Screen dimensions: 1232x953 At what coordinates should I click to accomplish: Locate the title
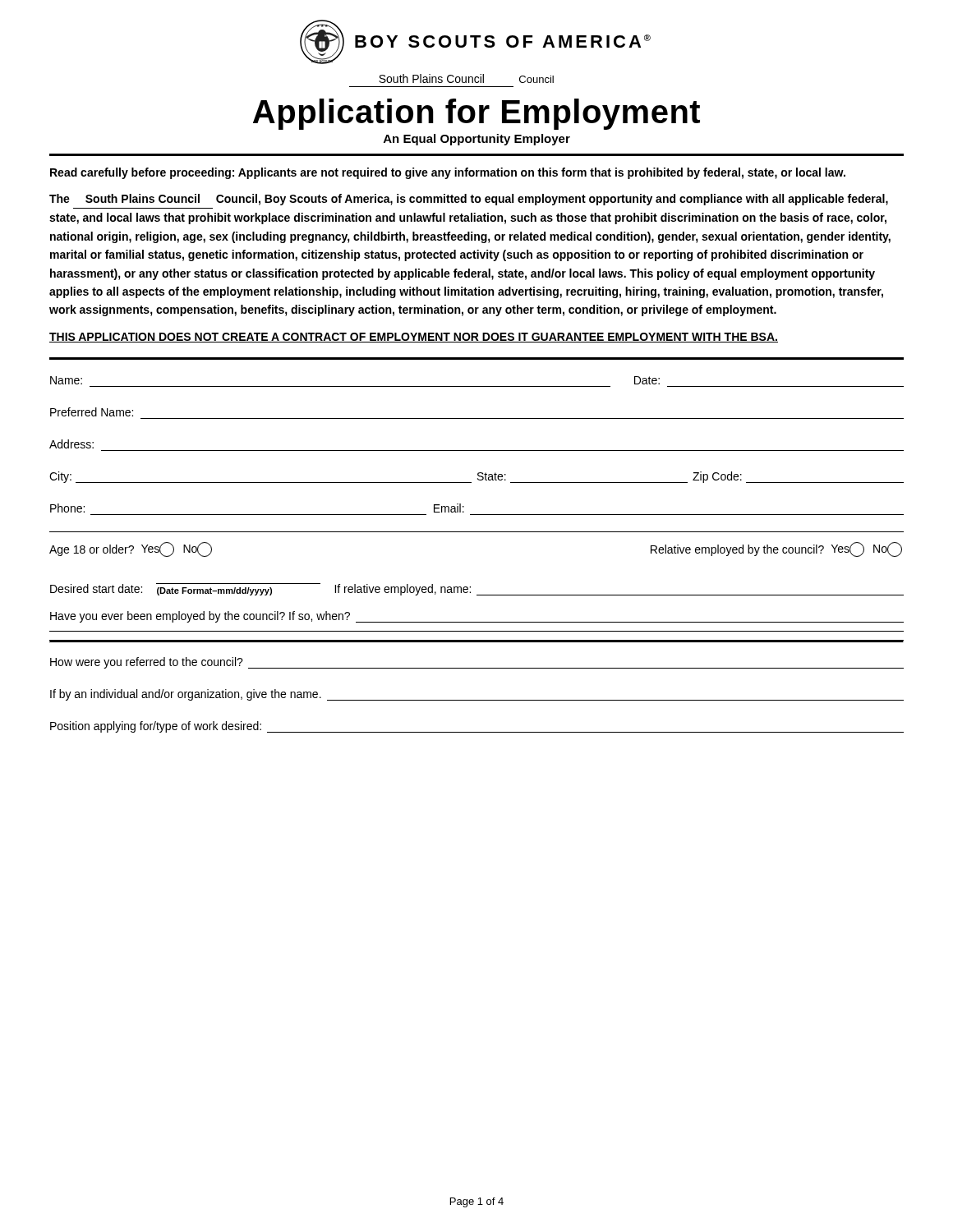pos(476,120)
